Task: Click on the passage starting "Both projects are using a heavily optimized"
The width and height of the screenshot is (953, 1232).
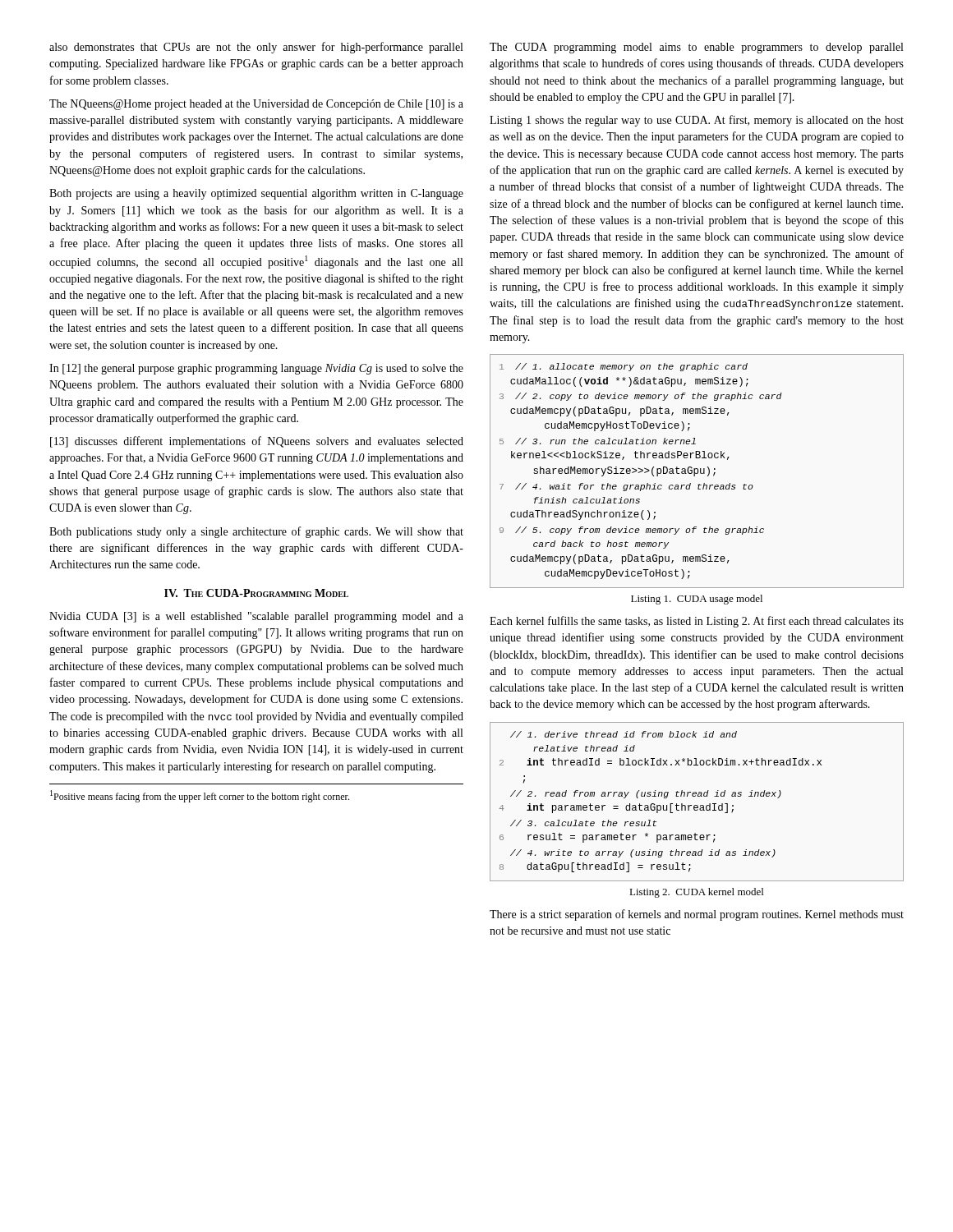Action: point(256,270)
